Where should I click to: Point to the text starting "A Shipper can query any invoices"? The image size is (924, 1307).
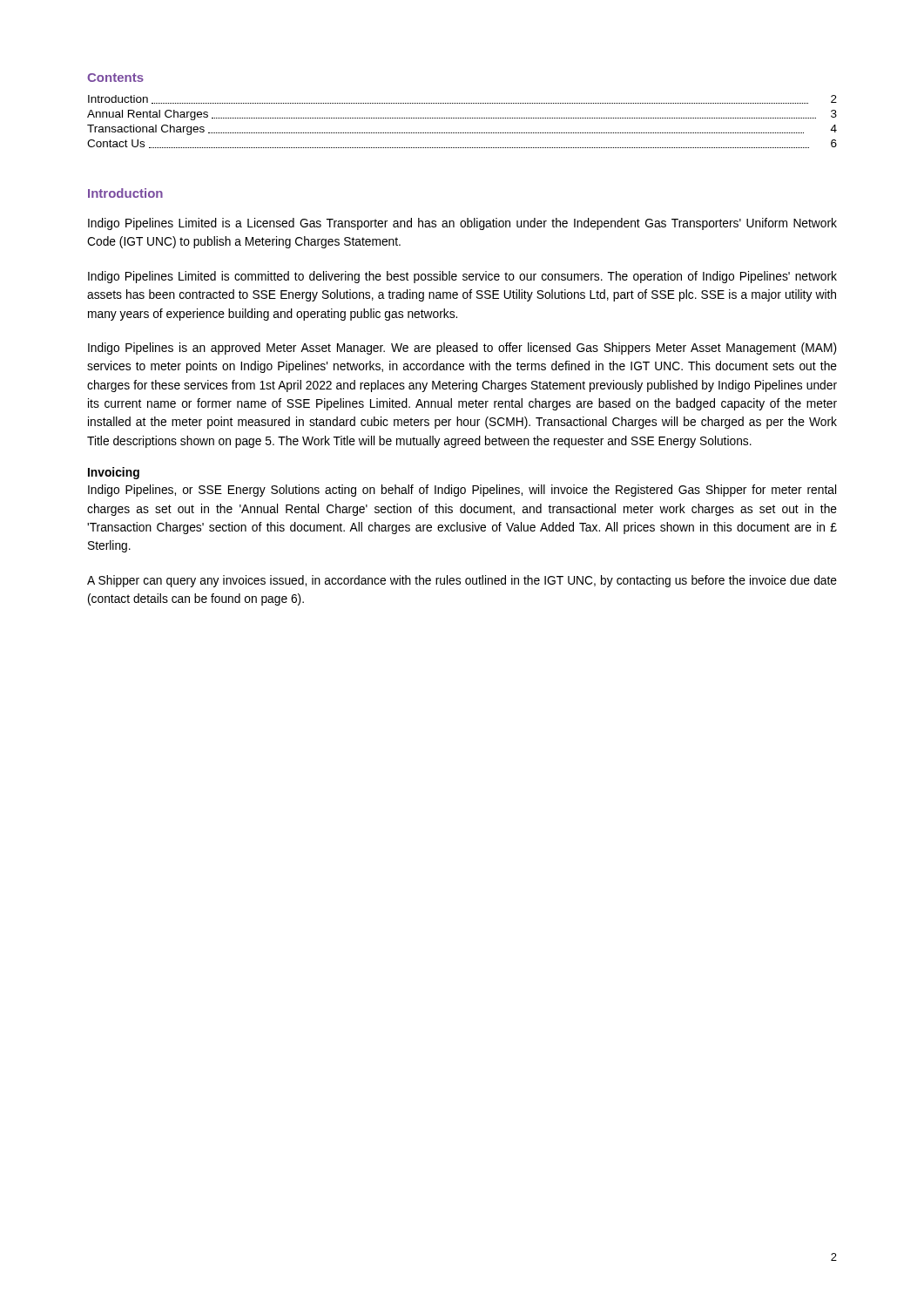coord(462,590)
